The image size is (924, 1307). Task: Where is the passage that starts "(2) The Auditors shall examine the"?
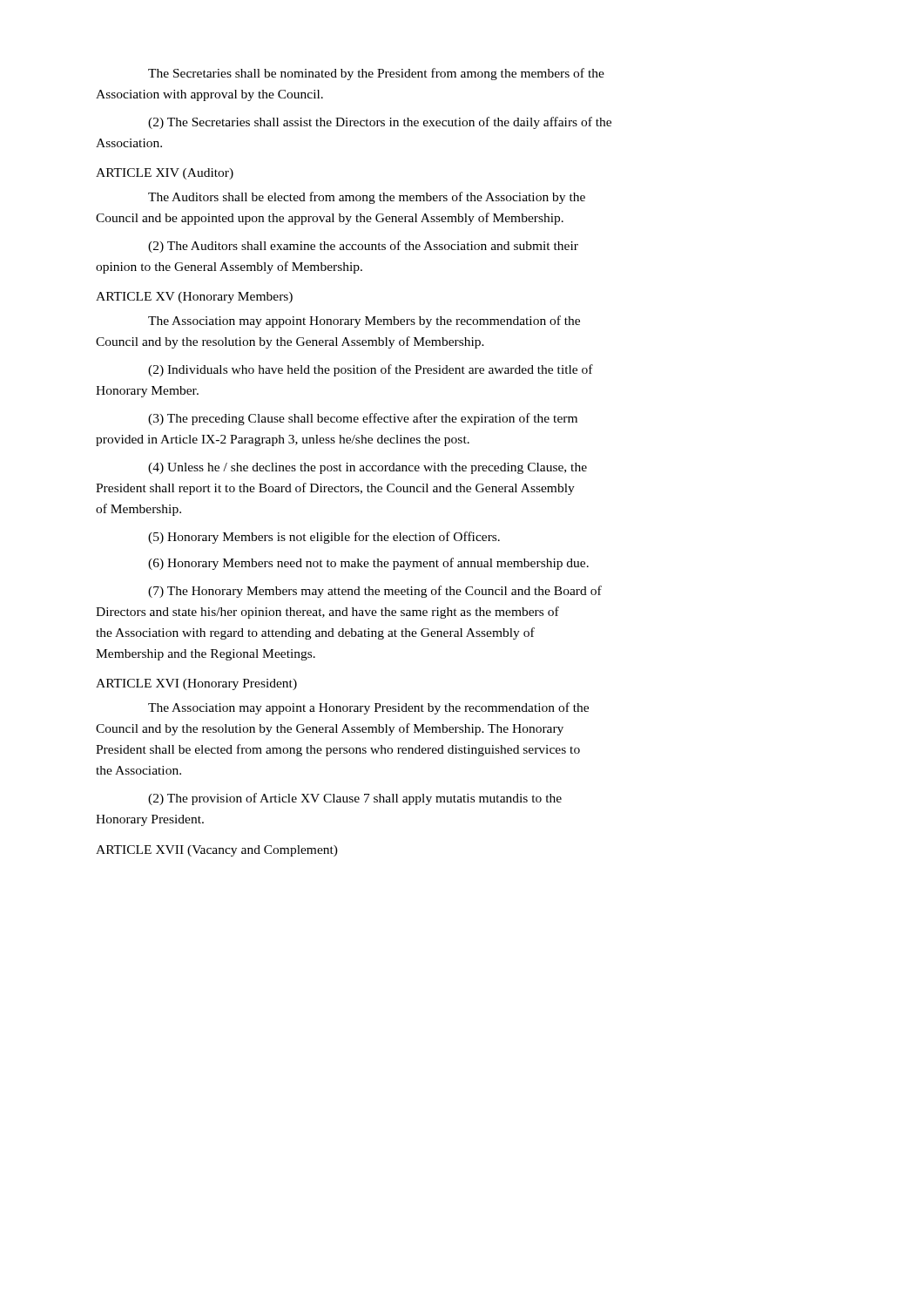[x=462, y=256]
